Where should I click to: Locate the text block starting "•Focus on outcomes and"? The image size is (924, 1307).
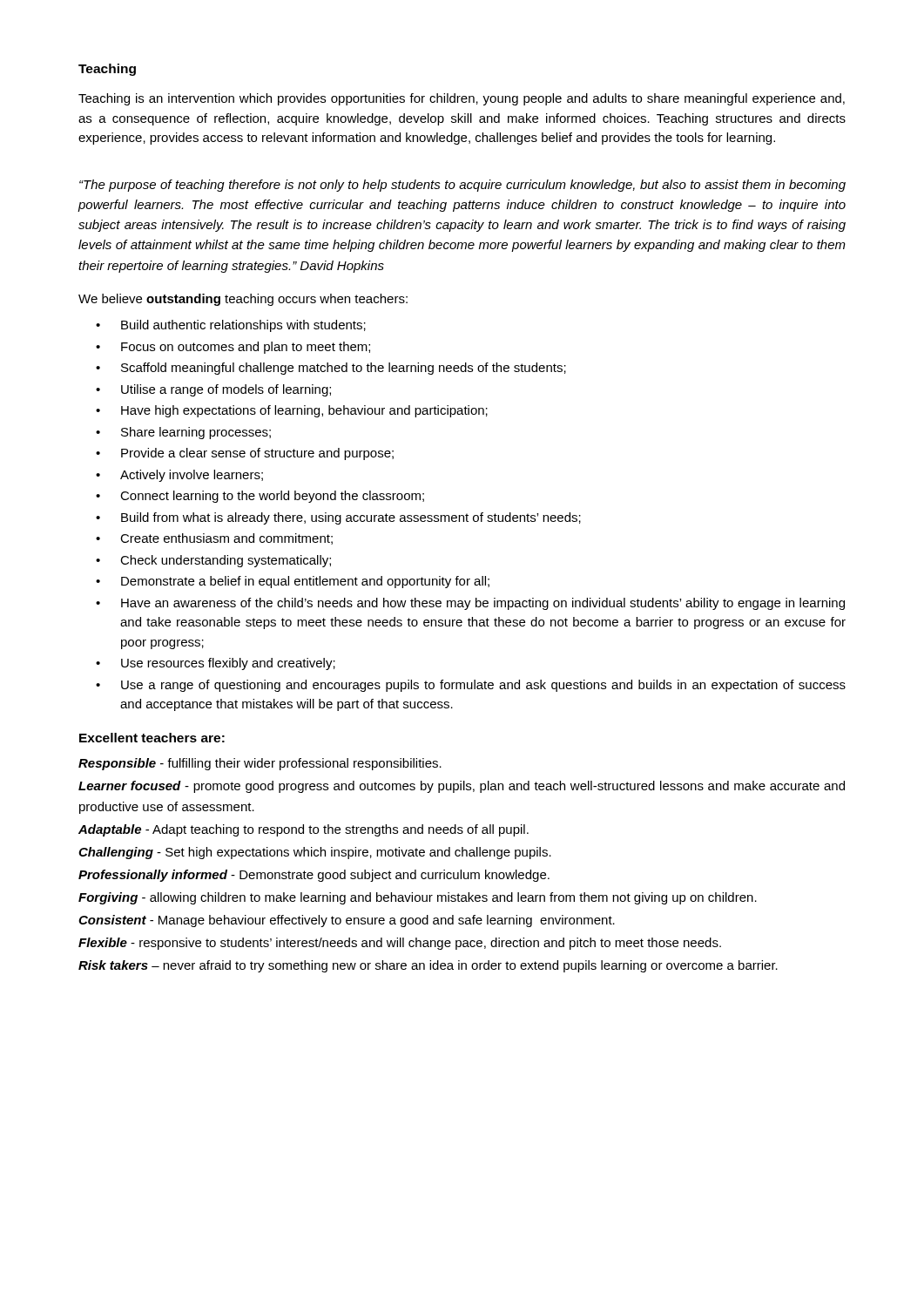coord(233,348)
